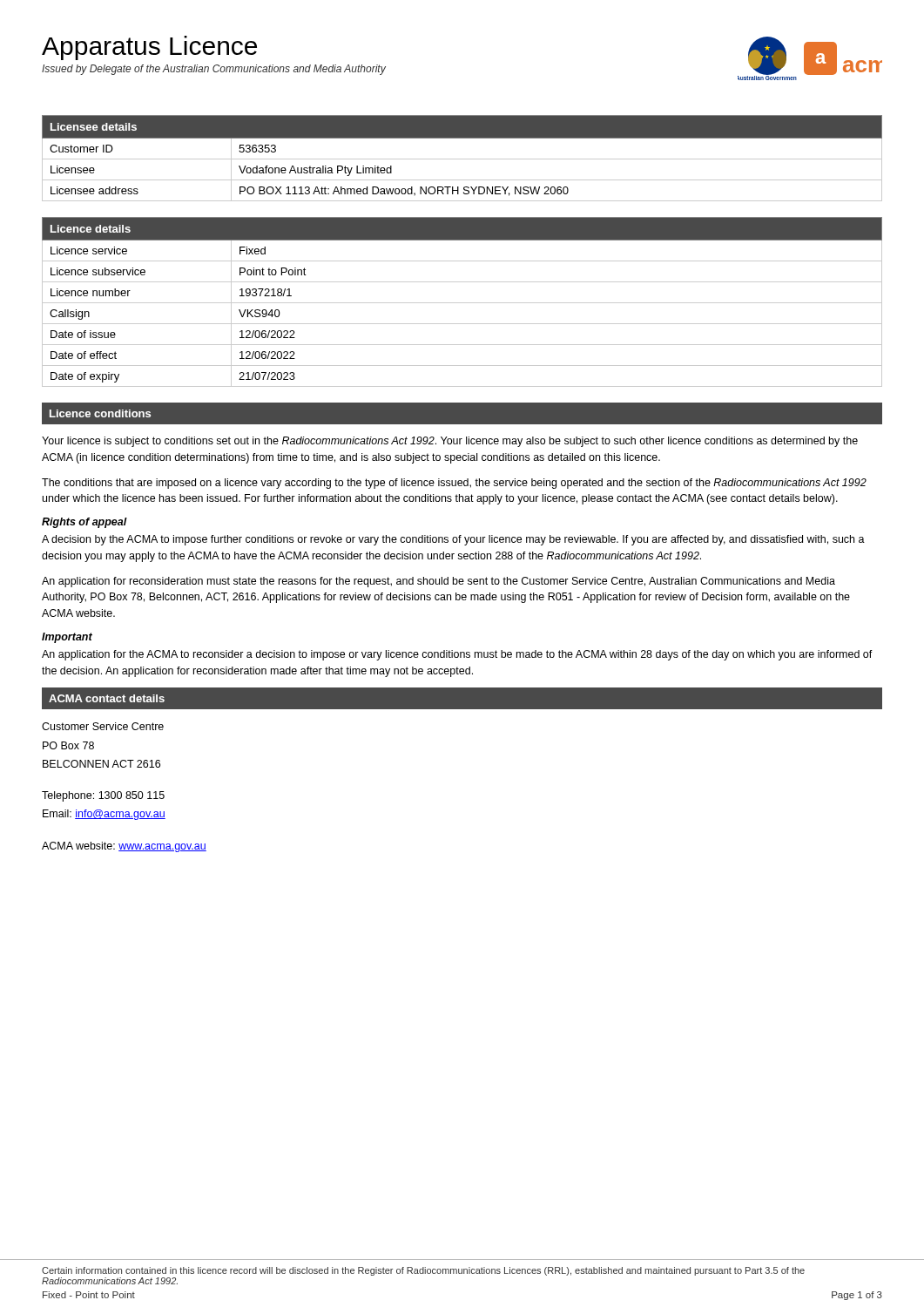Point to "ACMA contact details"
The height and width of the screenshot is (1307, 924).
(107, 699)
